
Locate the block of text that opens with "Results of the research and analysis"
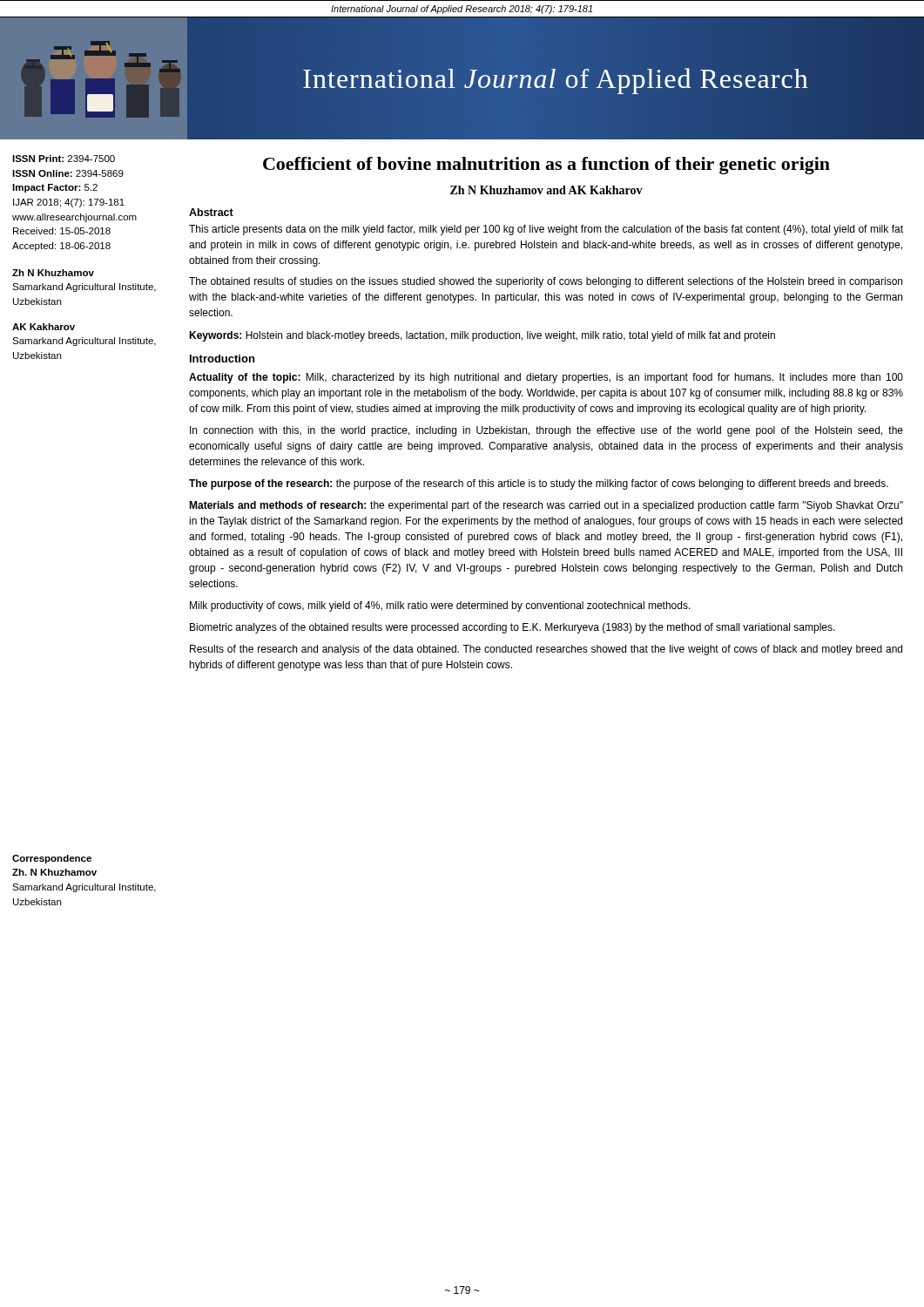click(x=546, y=657)
